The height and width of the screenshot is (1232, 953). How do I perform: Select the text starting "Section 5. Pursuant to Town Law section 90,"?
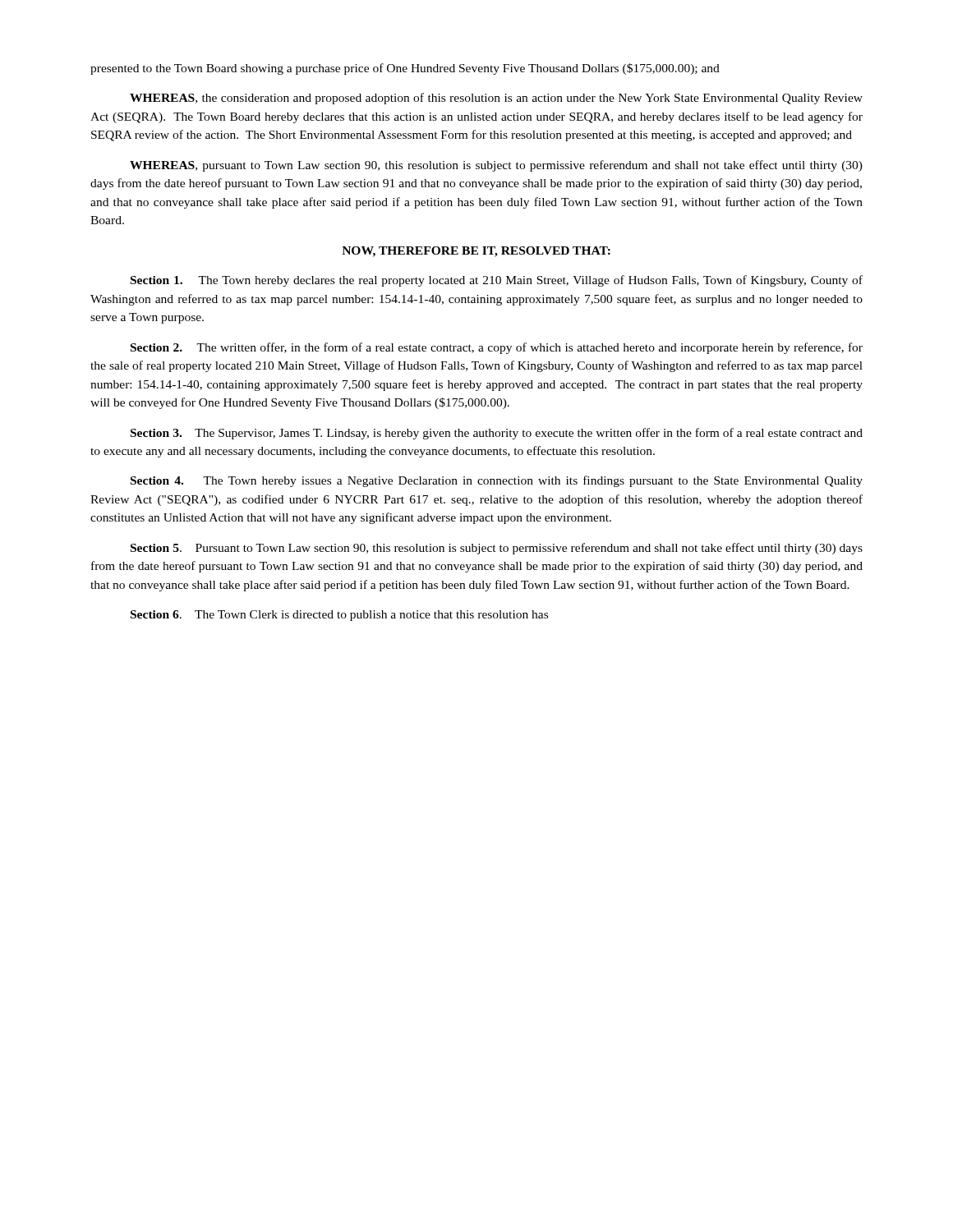coord(476,566)
